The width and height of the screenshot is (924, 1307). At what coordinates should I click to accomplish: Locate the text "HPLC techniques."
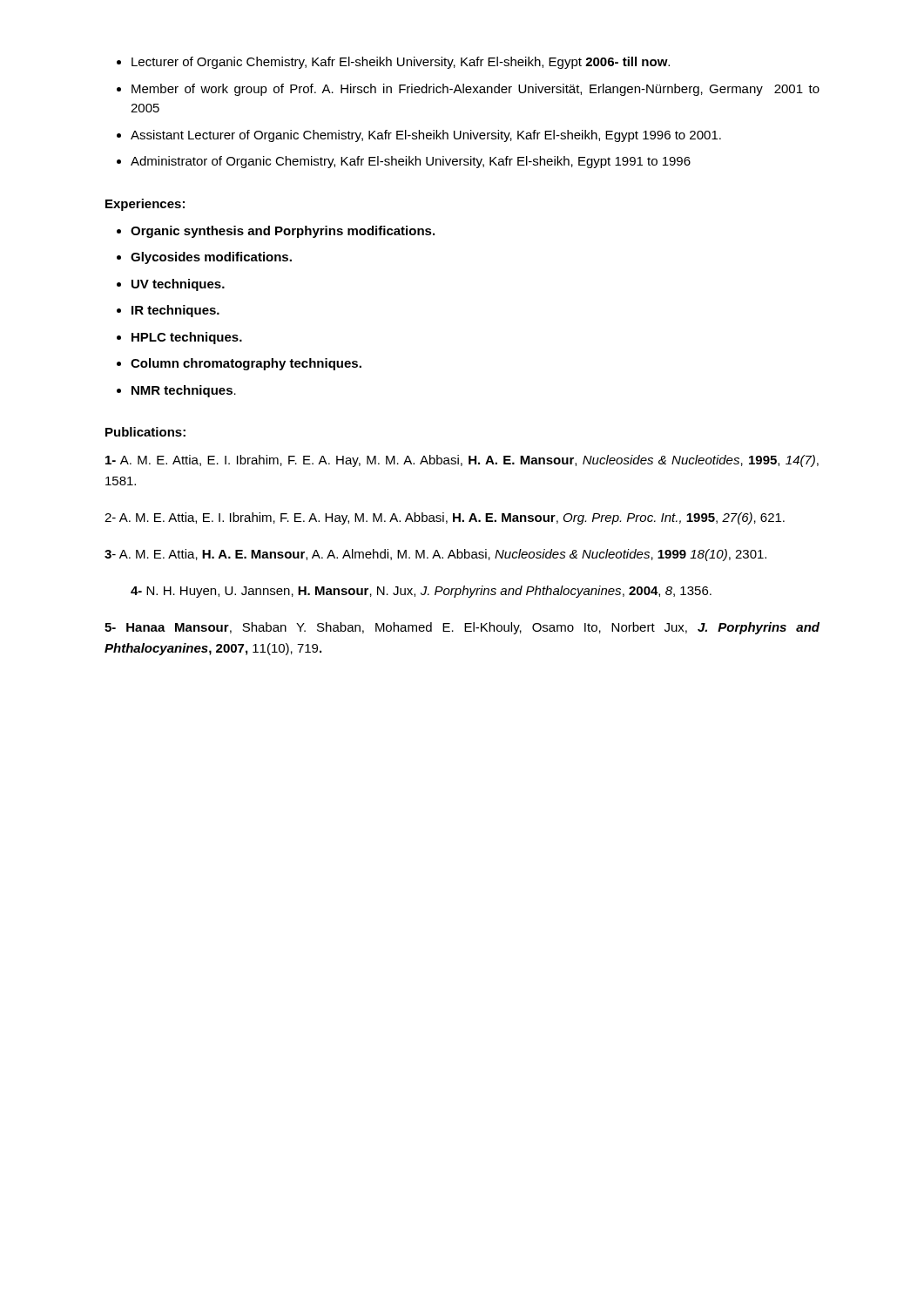tap(187, 338)
